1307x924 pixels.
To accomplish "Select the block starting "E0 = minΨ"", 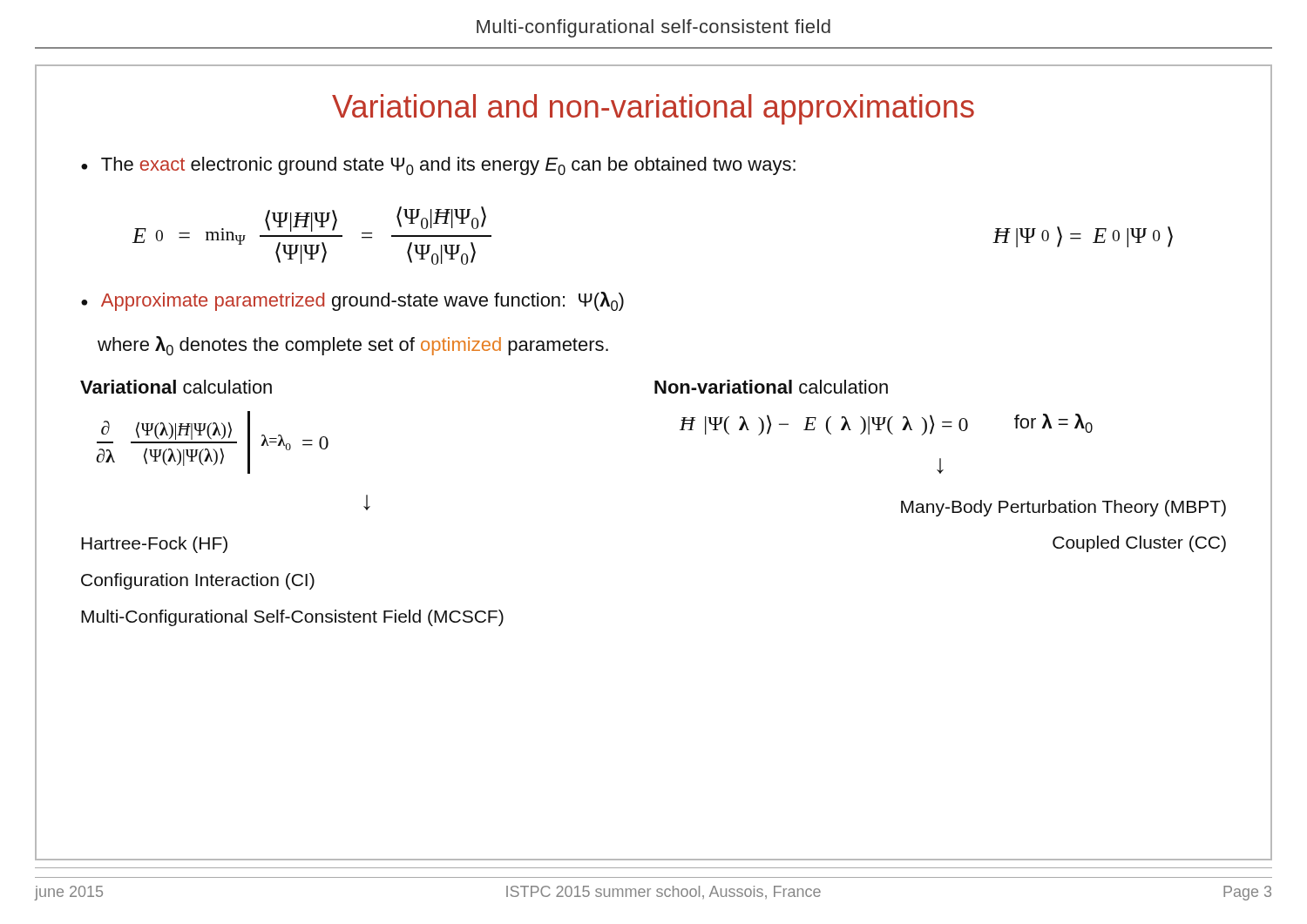I will [312, 236].
